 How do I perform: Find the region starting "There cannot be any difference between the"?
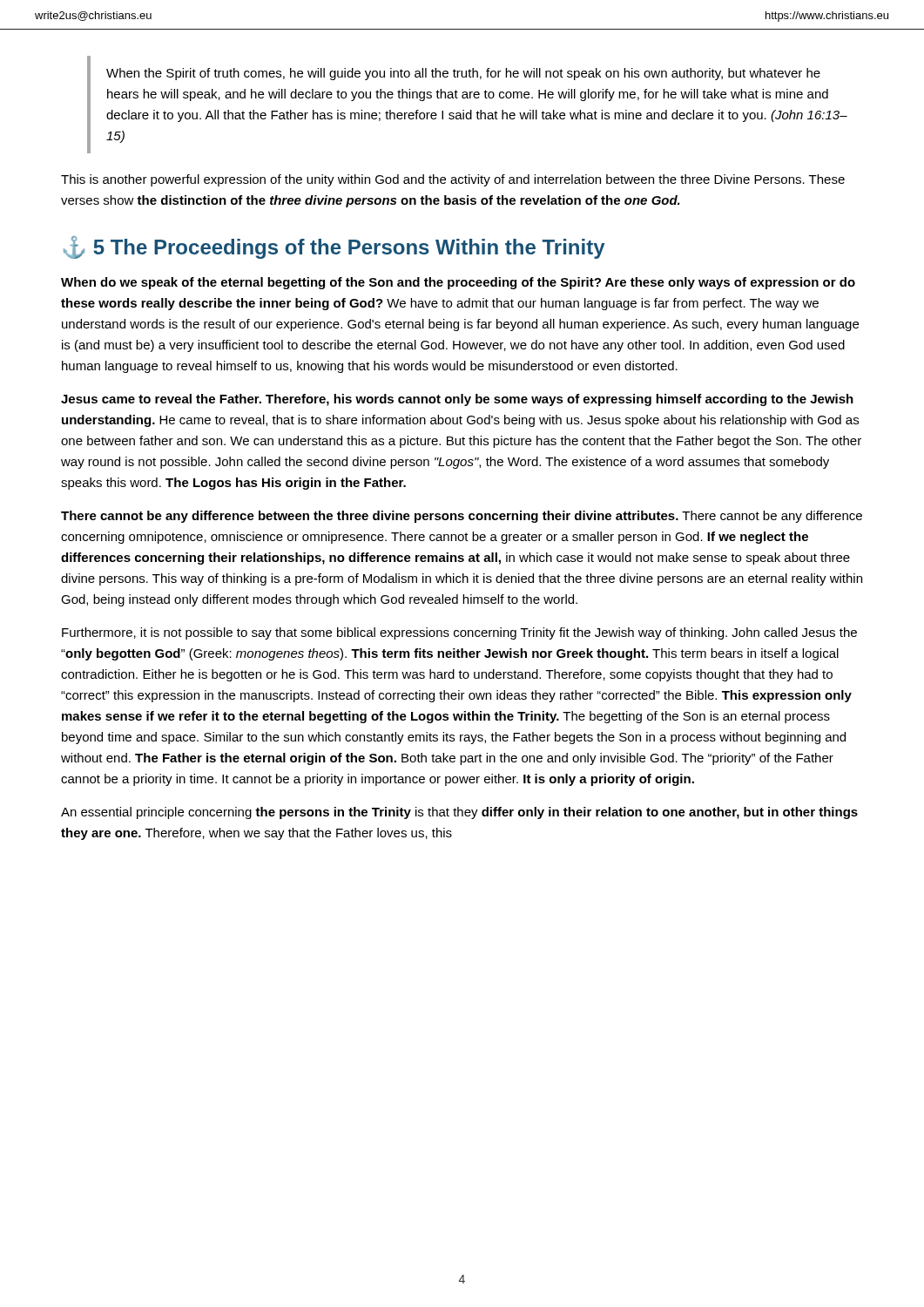click(462, 557)
